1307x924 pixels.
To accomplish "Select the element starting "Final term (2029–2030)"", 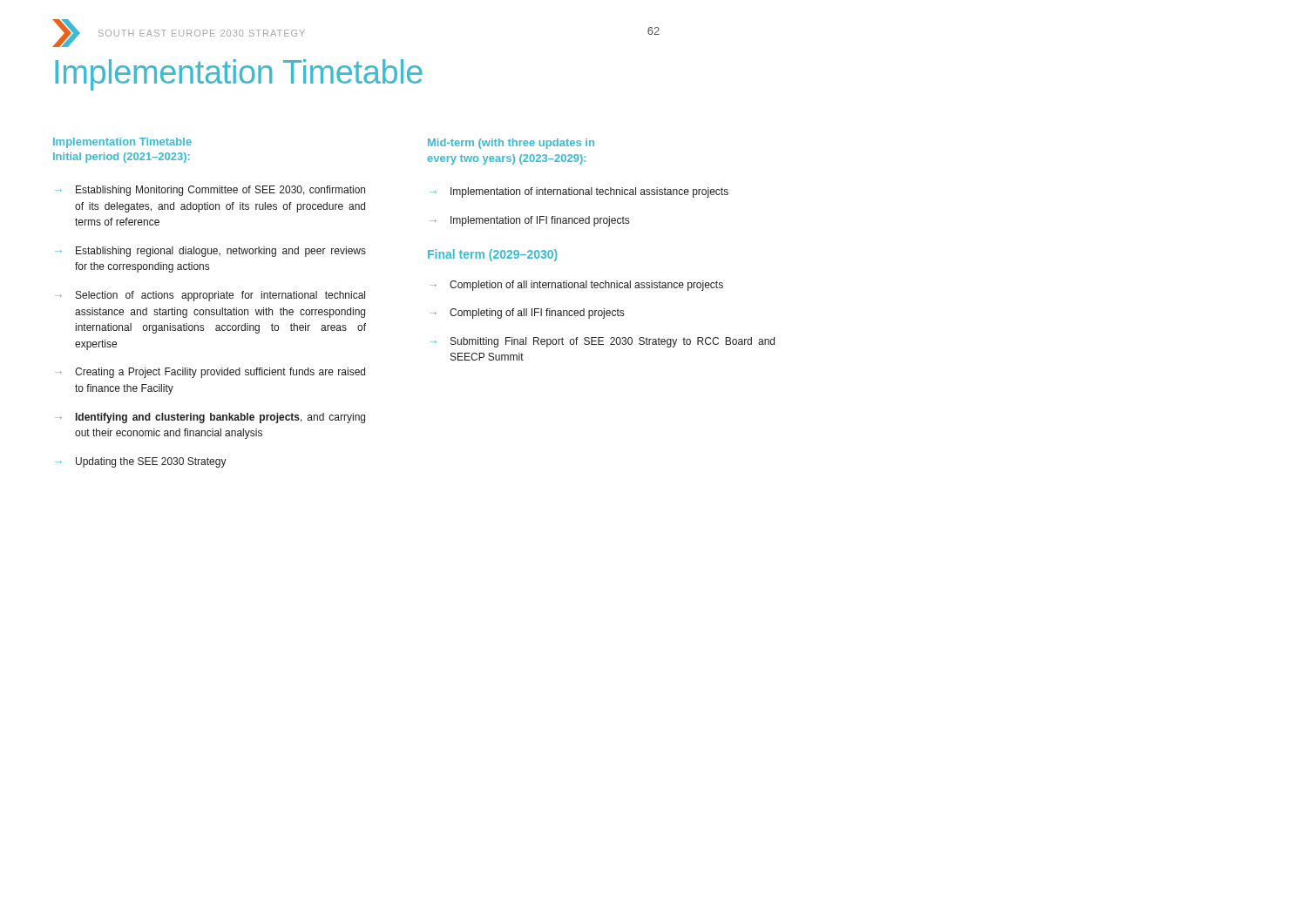I will click(492, 254).
